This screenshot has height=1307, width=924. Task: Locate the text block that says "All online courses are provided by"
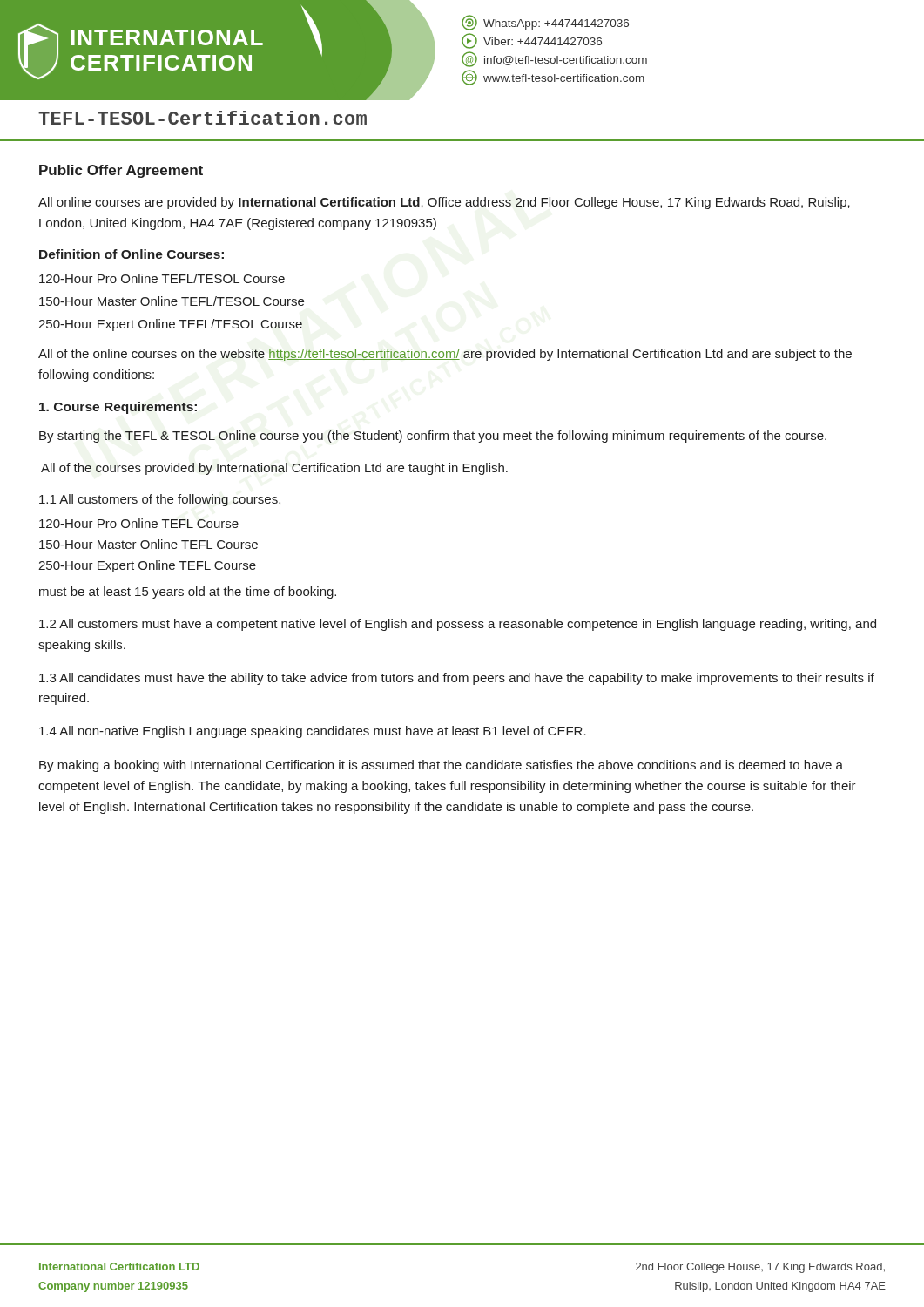coord(444,212)
